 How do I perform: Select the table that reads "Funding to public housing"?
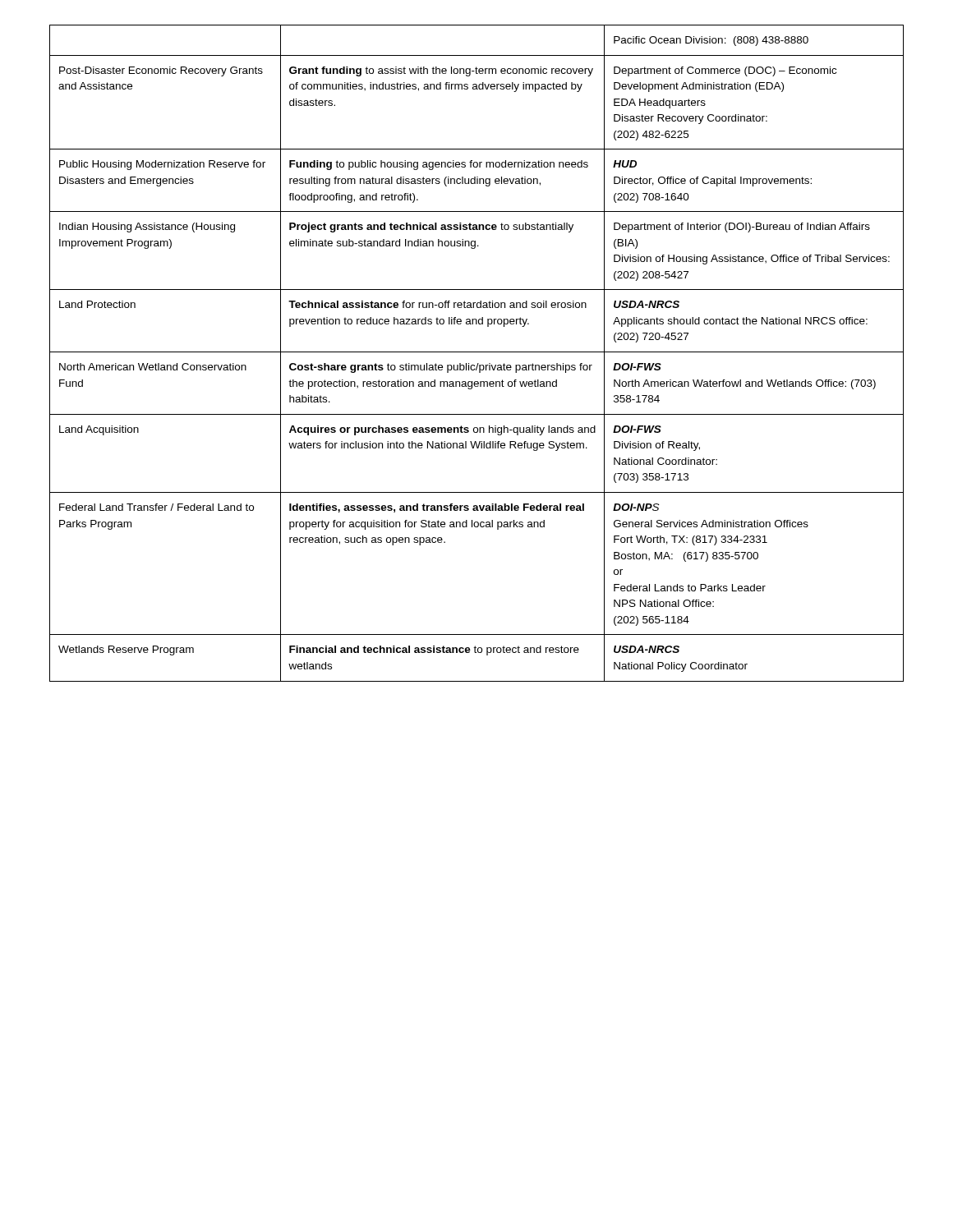(x=476, y=353)
